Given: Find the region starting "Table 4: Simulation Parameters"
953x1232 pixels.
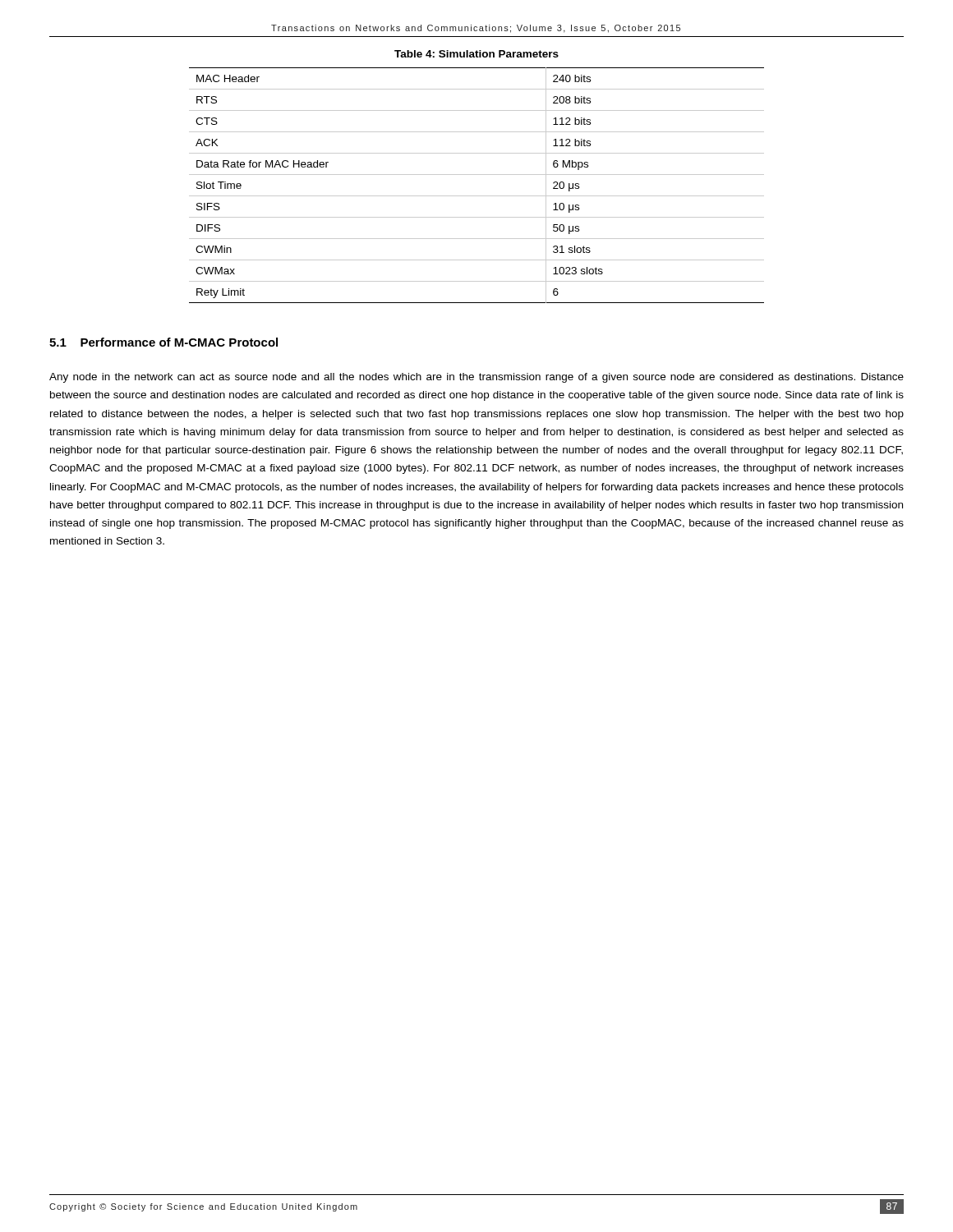Looking at the screenshot, I should coord(476,54).
